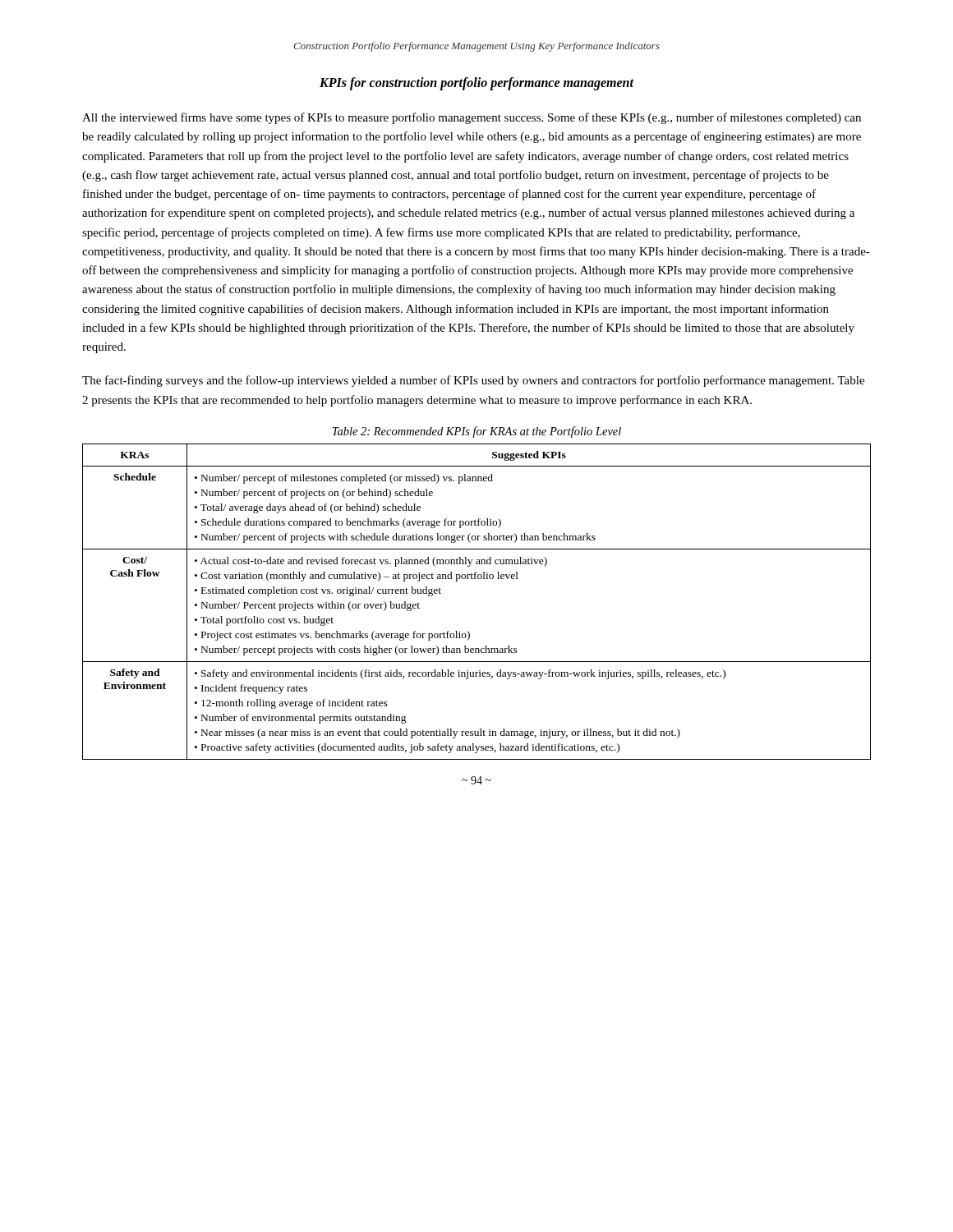Image resolution: width=953 pixels, height=1232 pixels.
Task: Find the text block starting "Table 2: Recommended KPIs for KRAs at the"
Action: pyautogui.click(x=476, y=431)
